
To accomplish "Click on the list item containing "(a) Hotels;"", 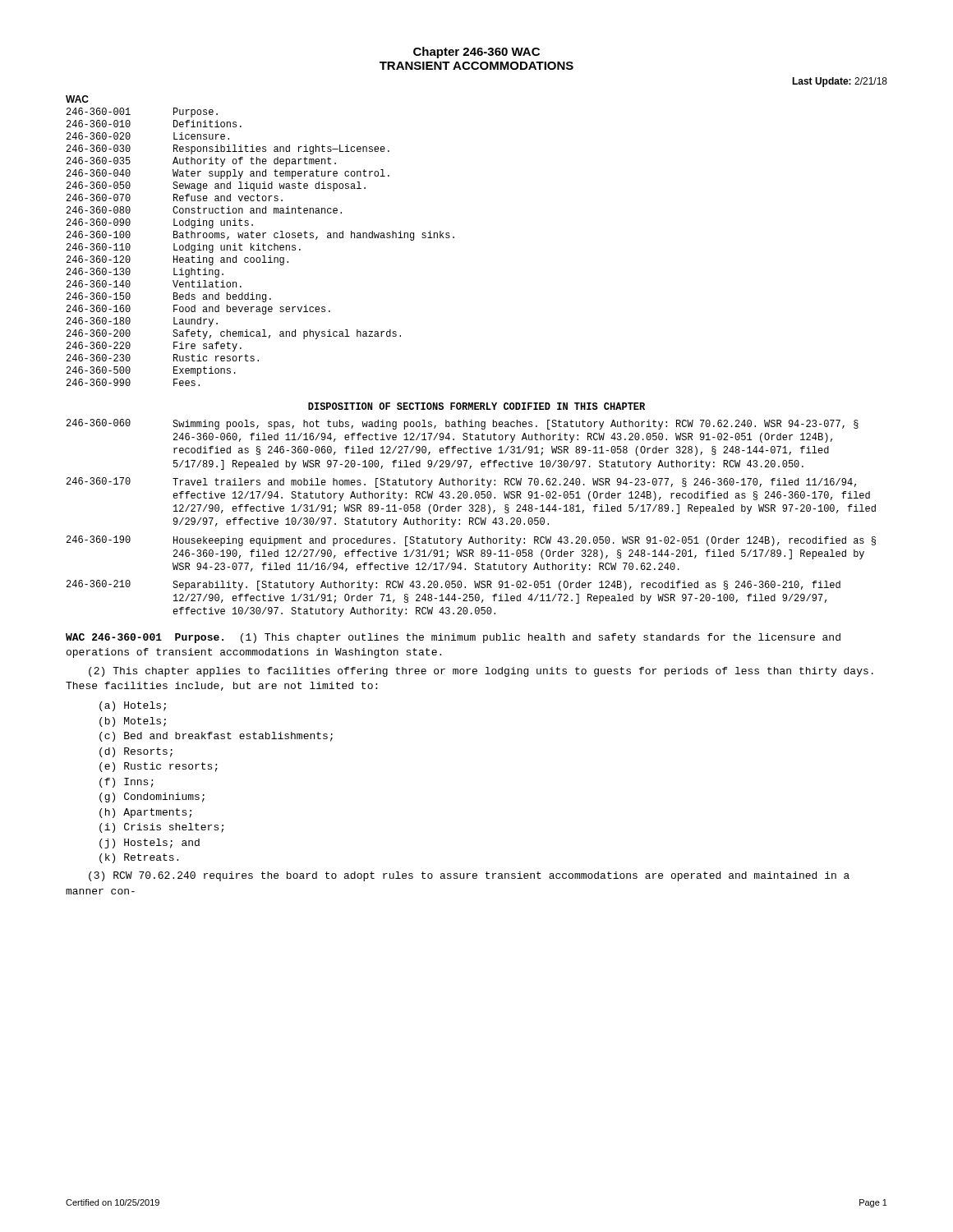I will pyautogui.click(x=133, y=706).
